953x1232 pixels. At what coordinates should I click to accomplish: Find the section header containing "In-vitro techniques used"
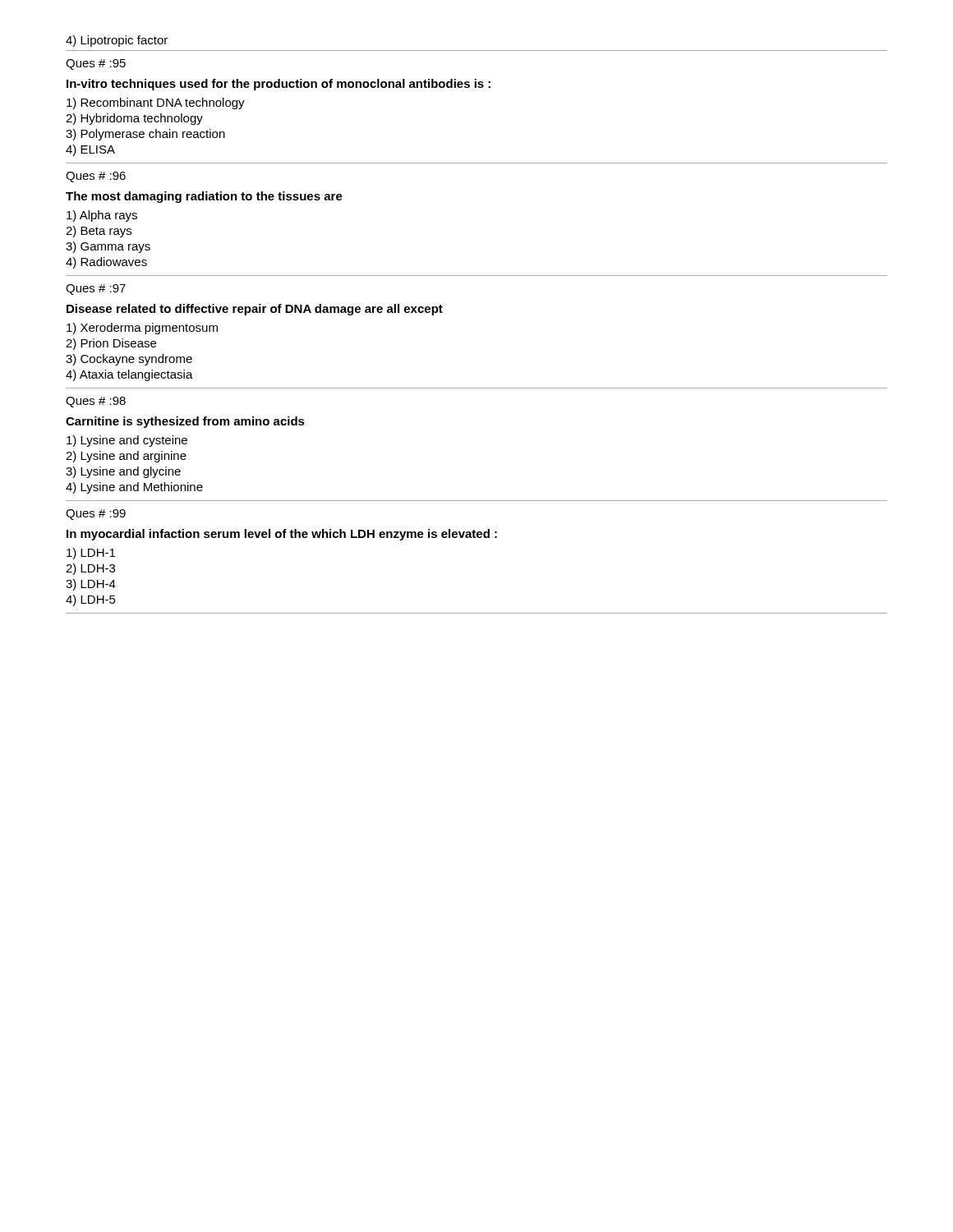point(279,83)
